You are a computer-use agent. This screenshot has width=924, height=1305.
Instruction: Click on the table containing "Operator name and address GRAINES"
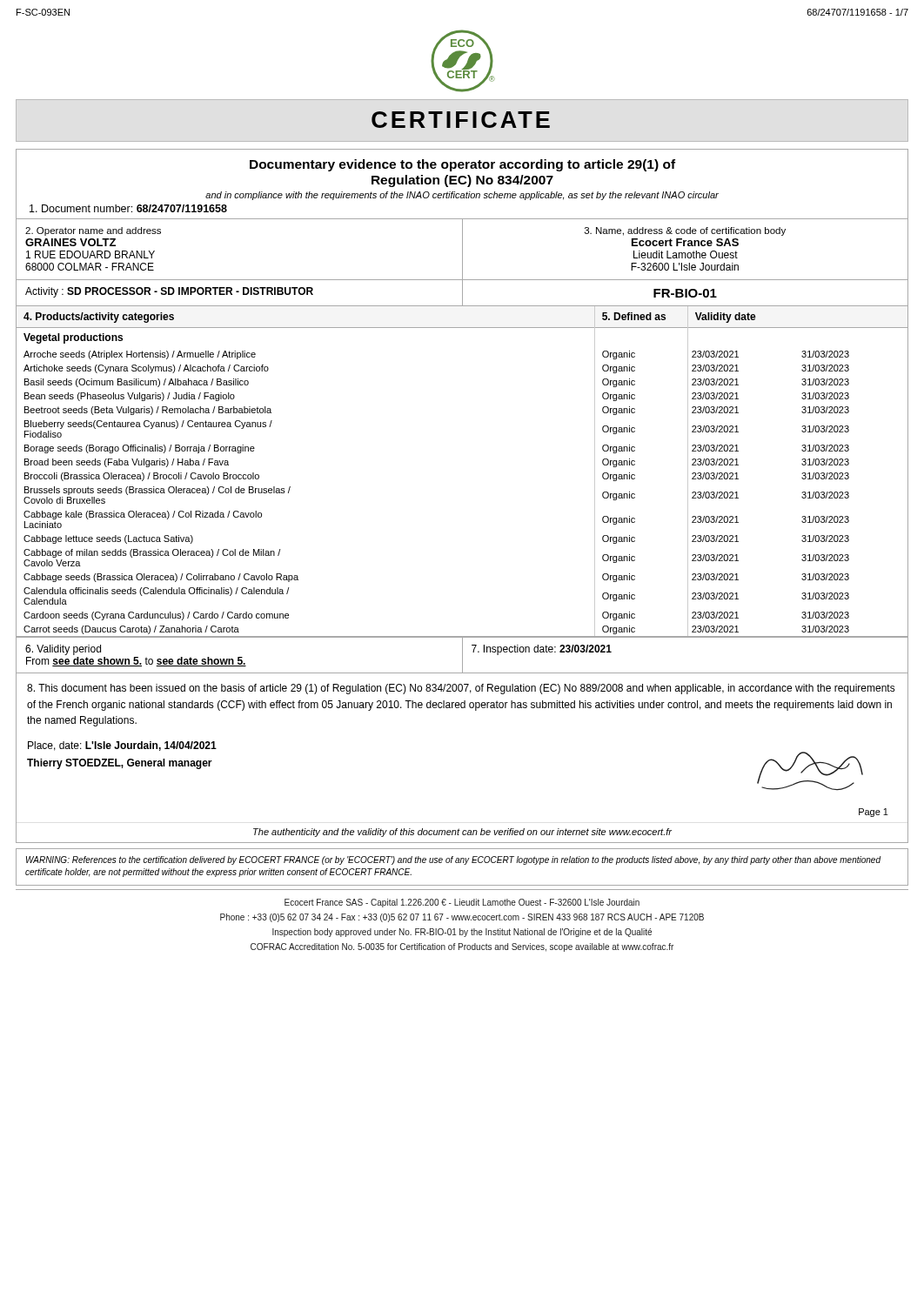tap(462, 250)
